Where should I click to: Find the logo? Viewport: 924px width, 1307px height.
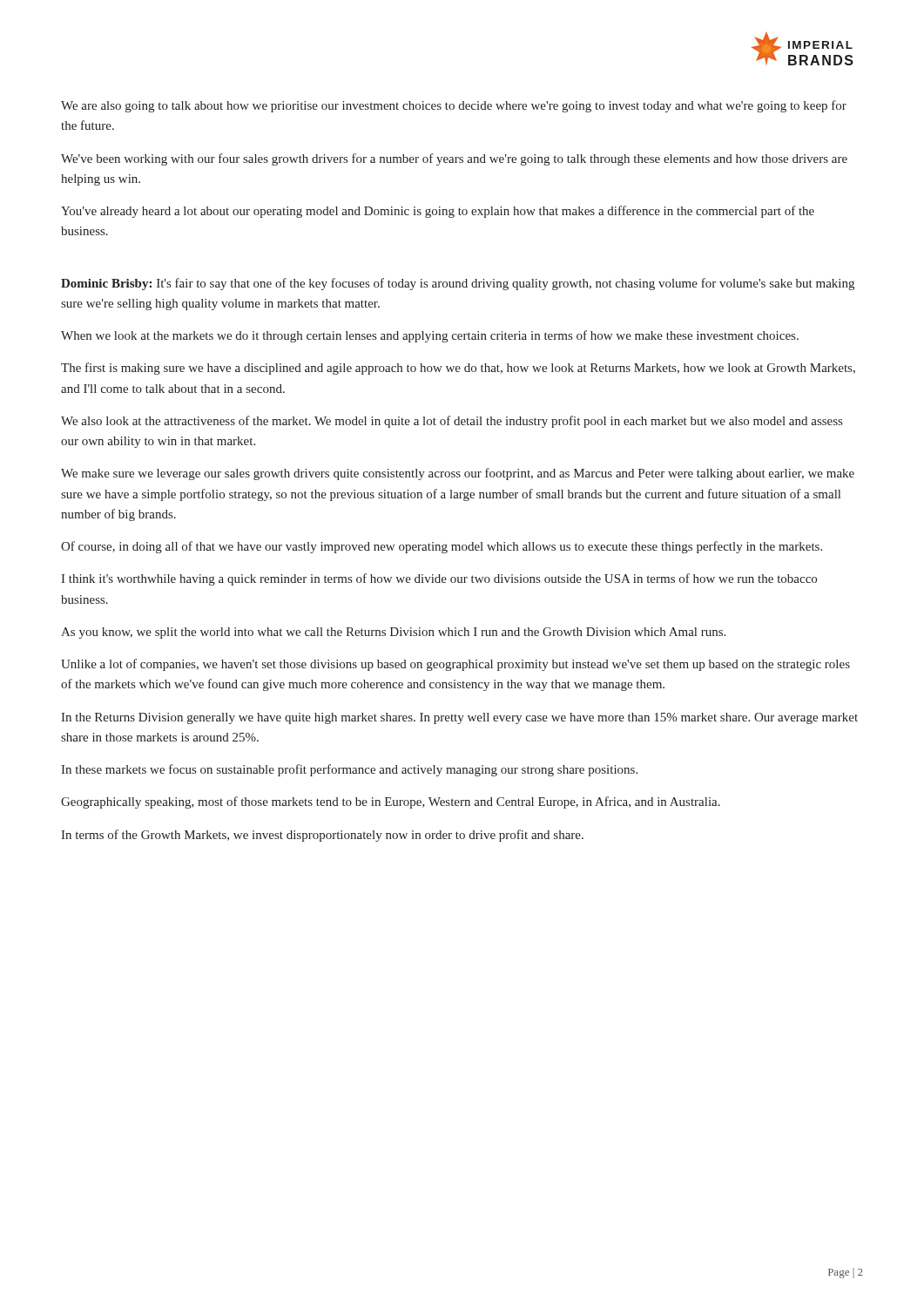click(806, 52)
